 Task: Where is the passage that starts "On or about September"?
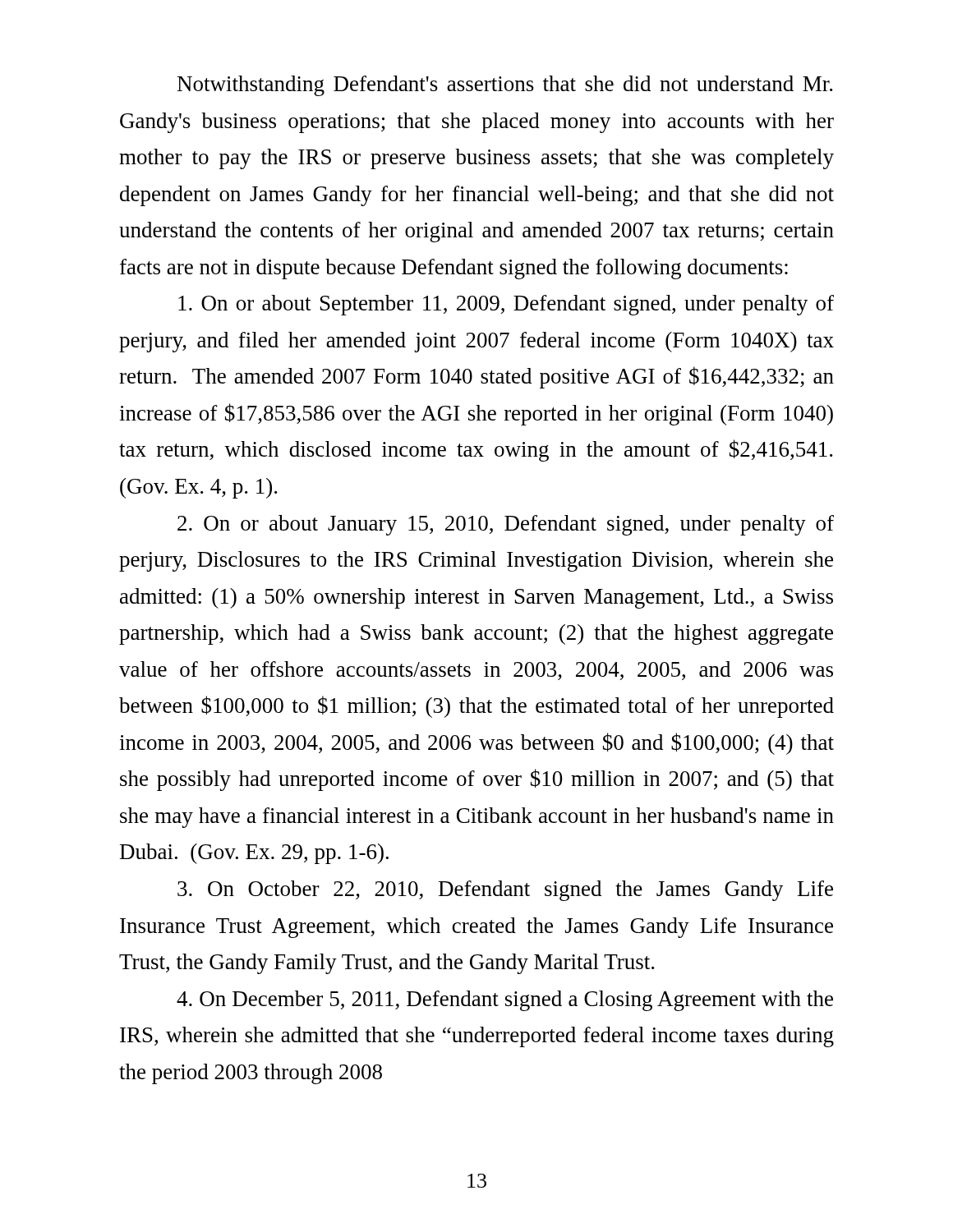[x=476, y=395]
